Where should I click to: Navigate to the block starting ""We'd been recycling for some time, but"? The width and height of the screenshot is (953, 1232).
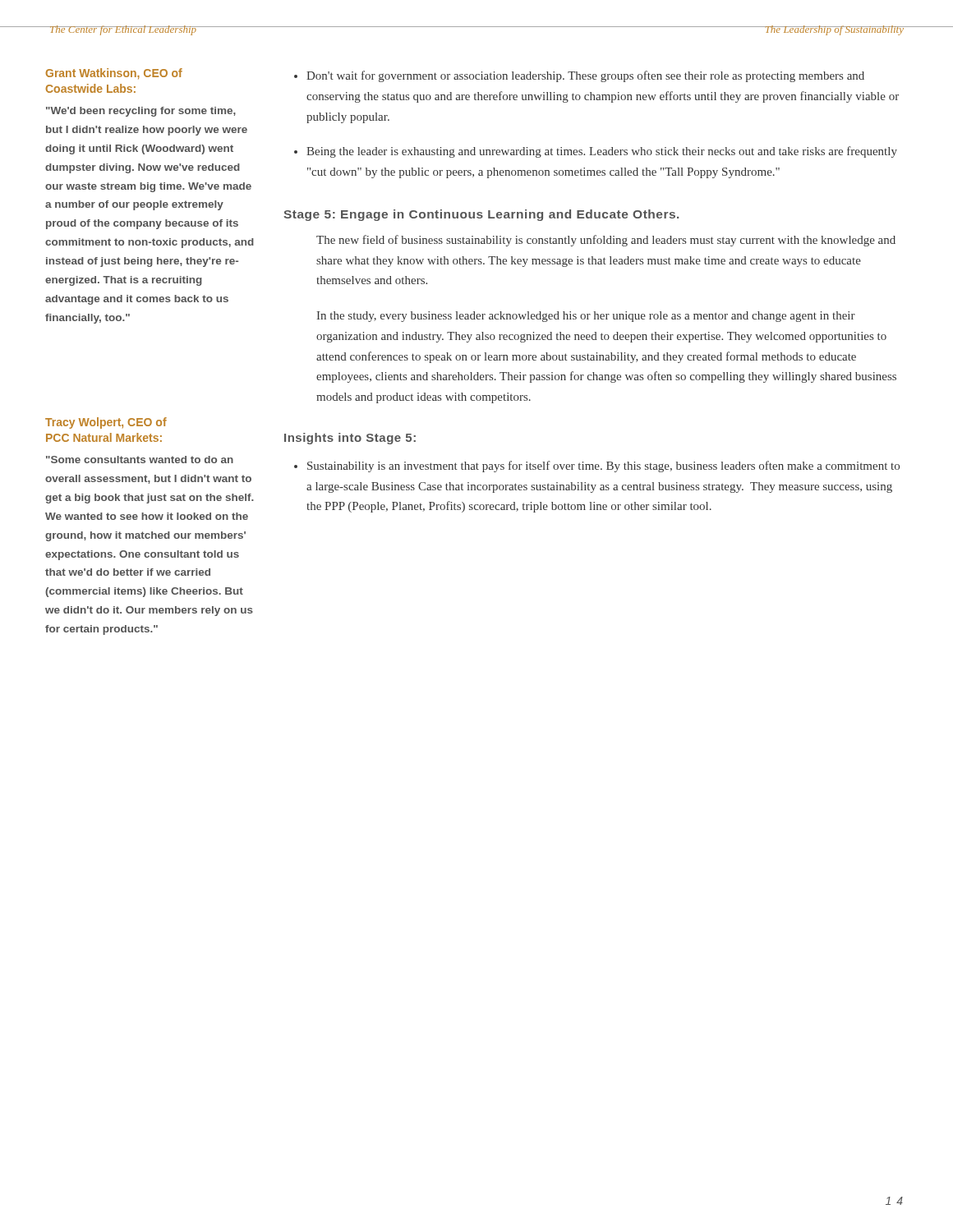tap(150, 215)
